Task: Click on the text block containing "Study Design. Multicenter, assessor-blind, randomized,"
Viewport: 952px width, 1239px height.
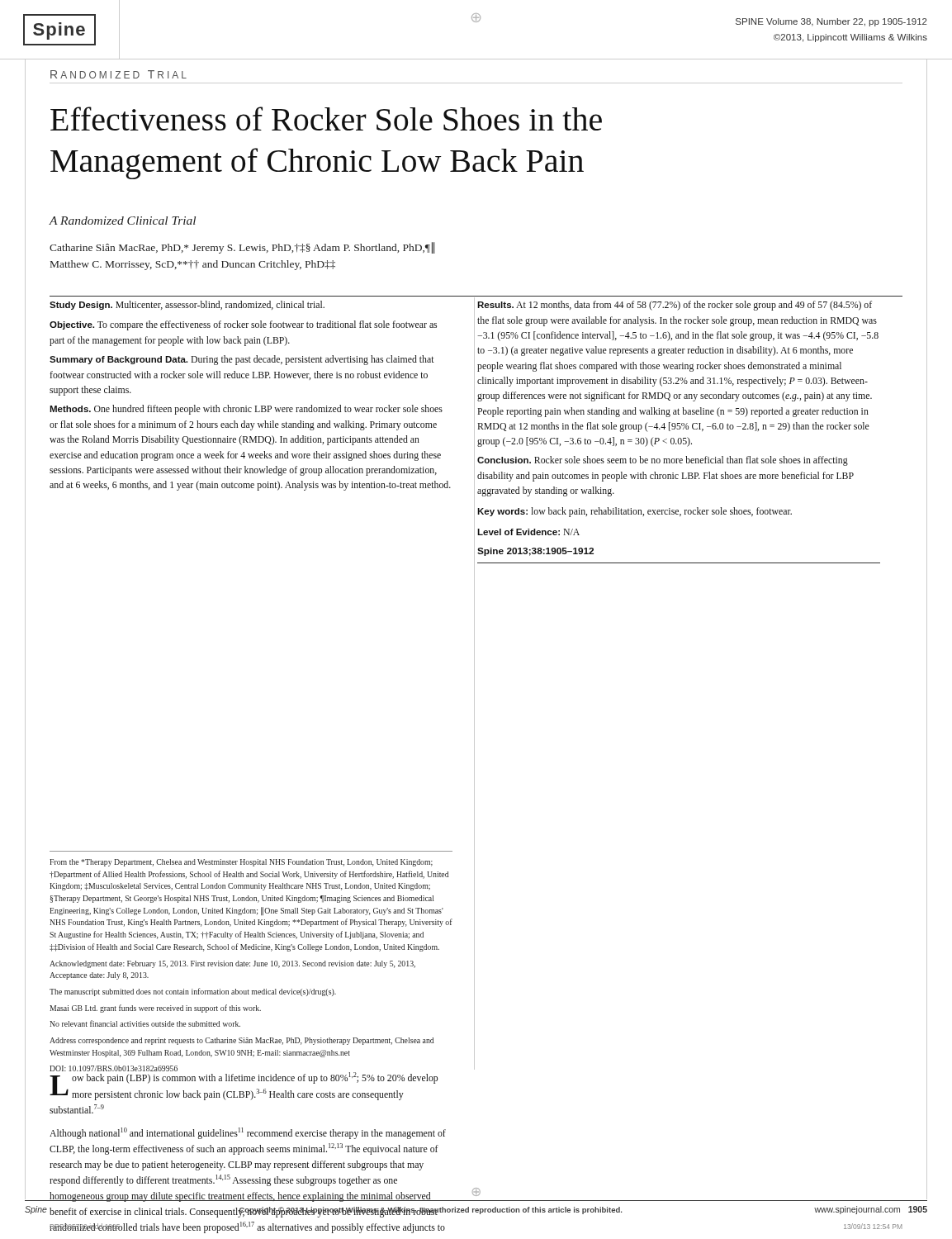Action: click(x=251, y=395)
